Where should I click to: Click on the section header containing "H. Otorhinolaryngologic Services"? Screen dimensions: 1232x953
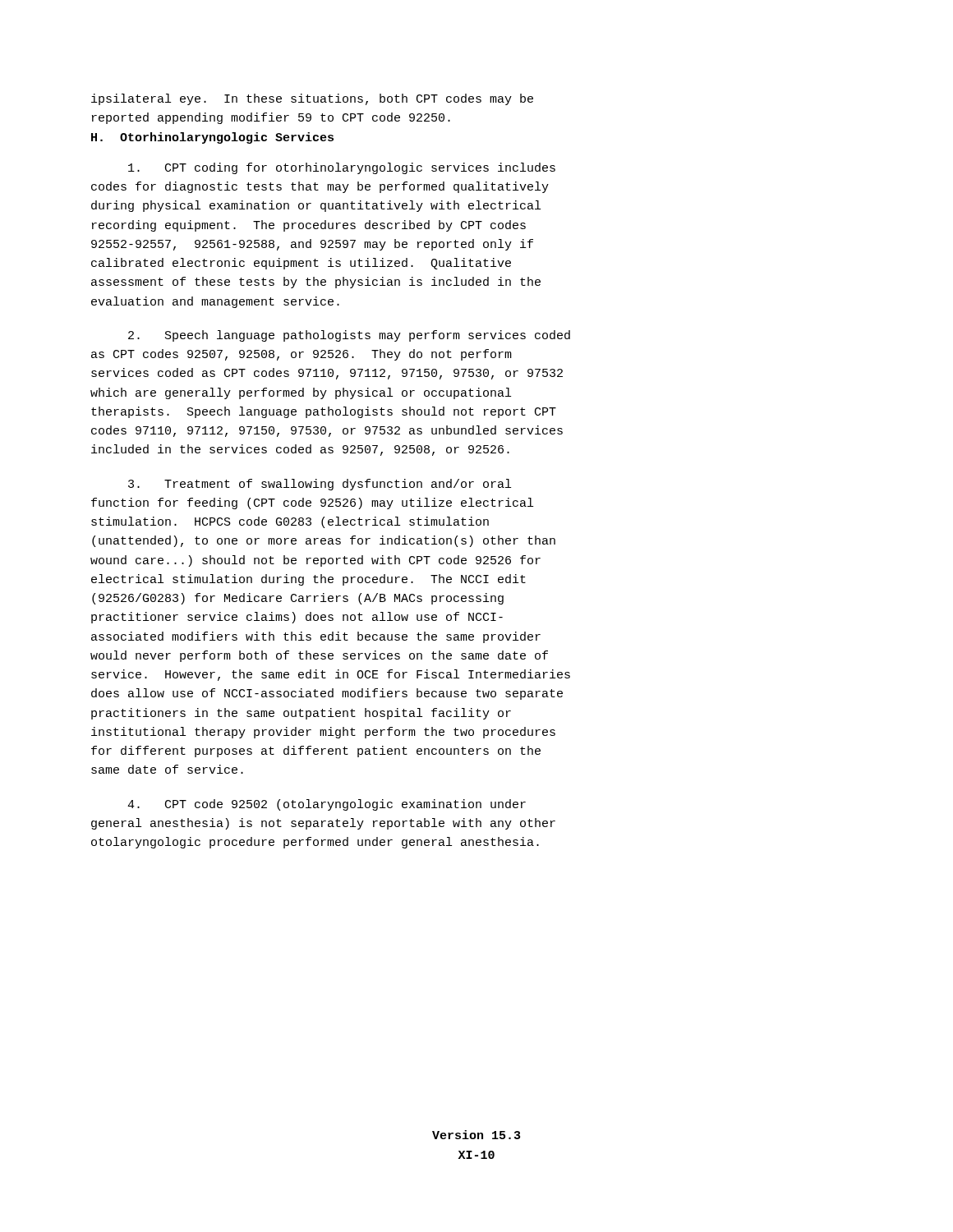(x=212, y=138)
